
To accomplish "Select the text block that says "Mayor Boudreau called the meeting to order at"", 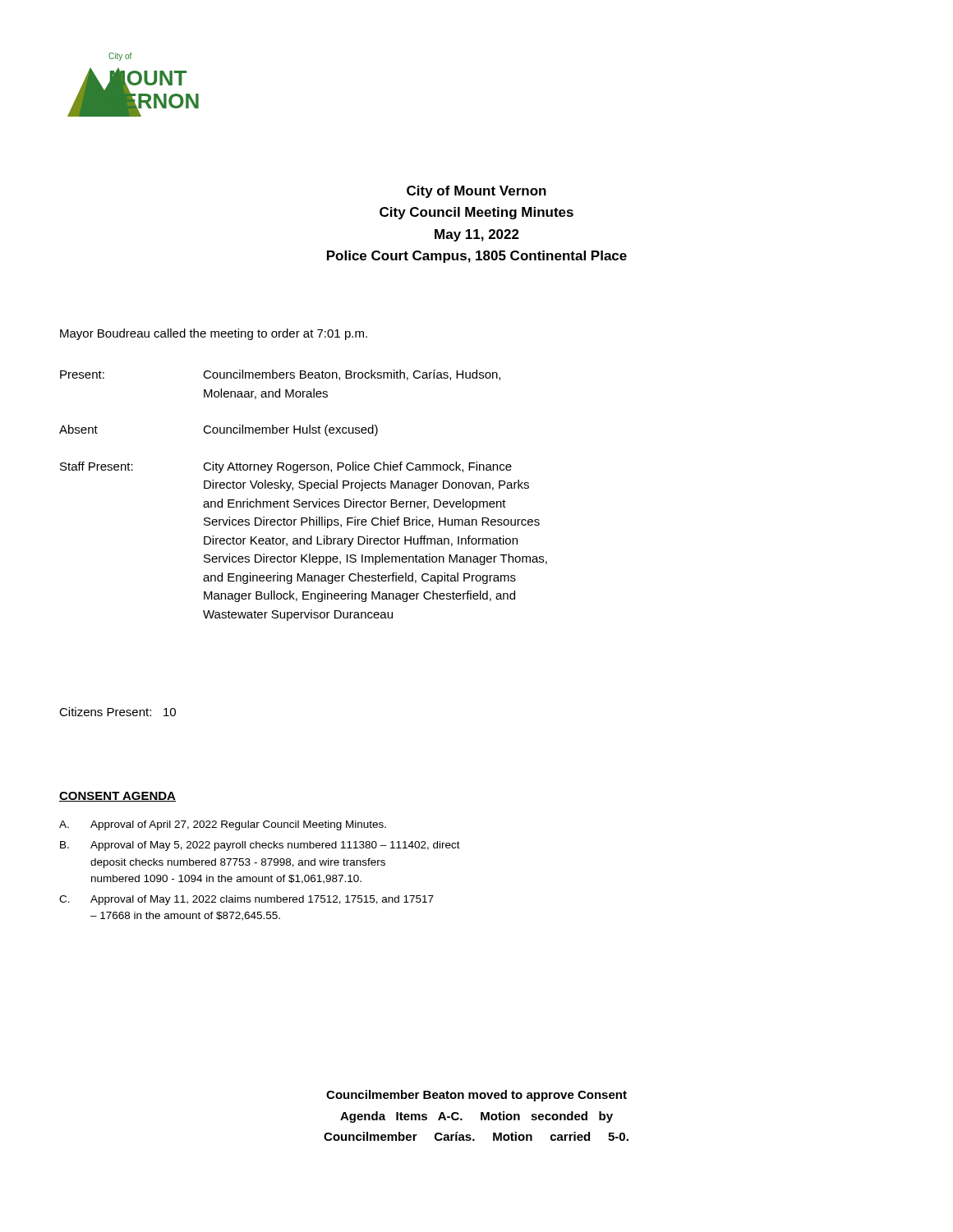I will click(214, 333).
